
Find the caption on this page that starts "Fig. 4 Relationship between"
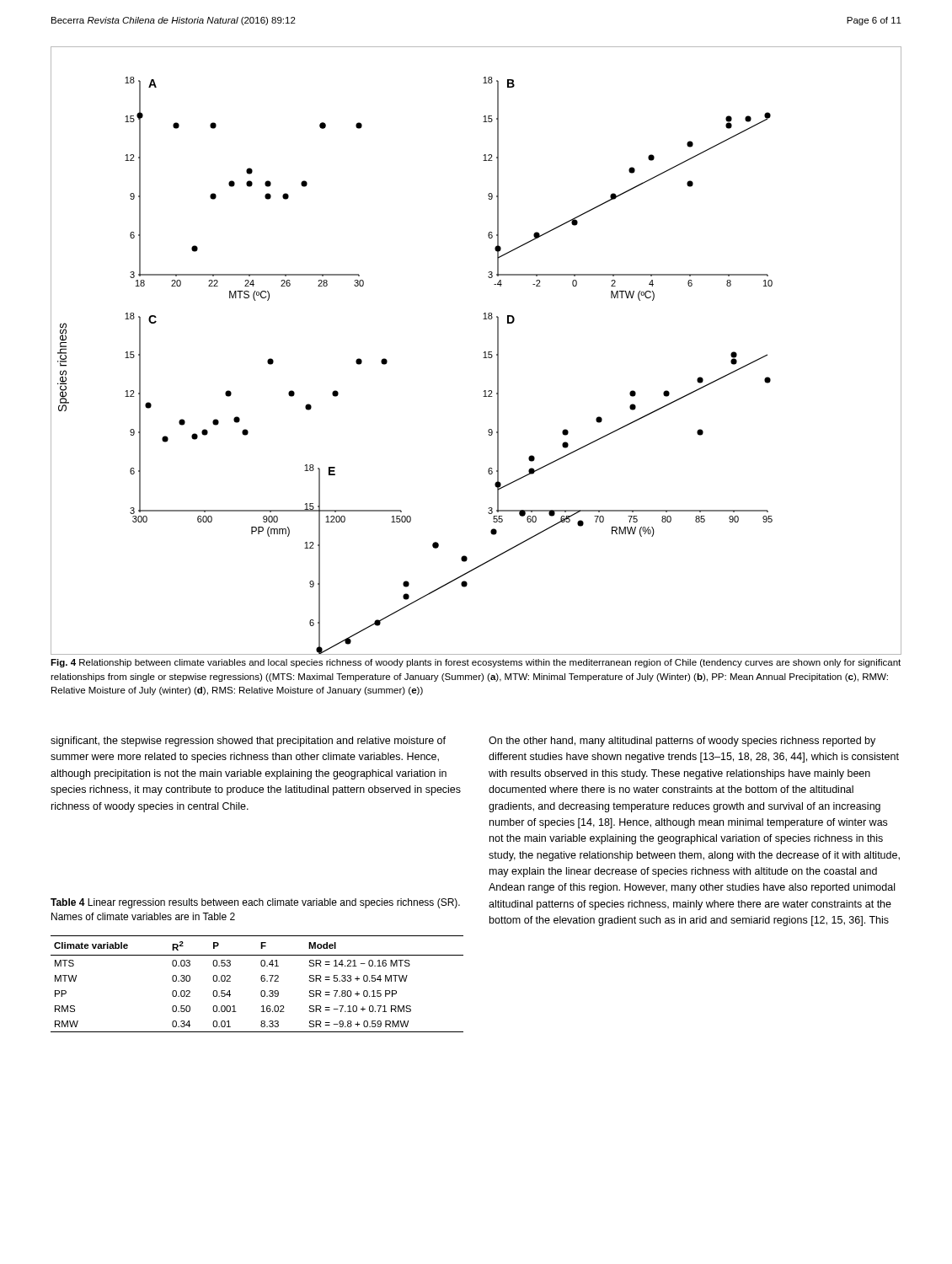pos(476,676)
